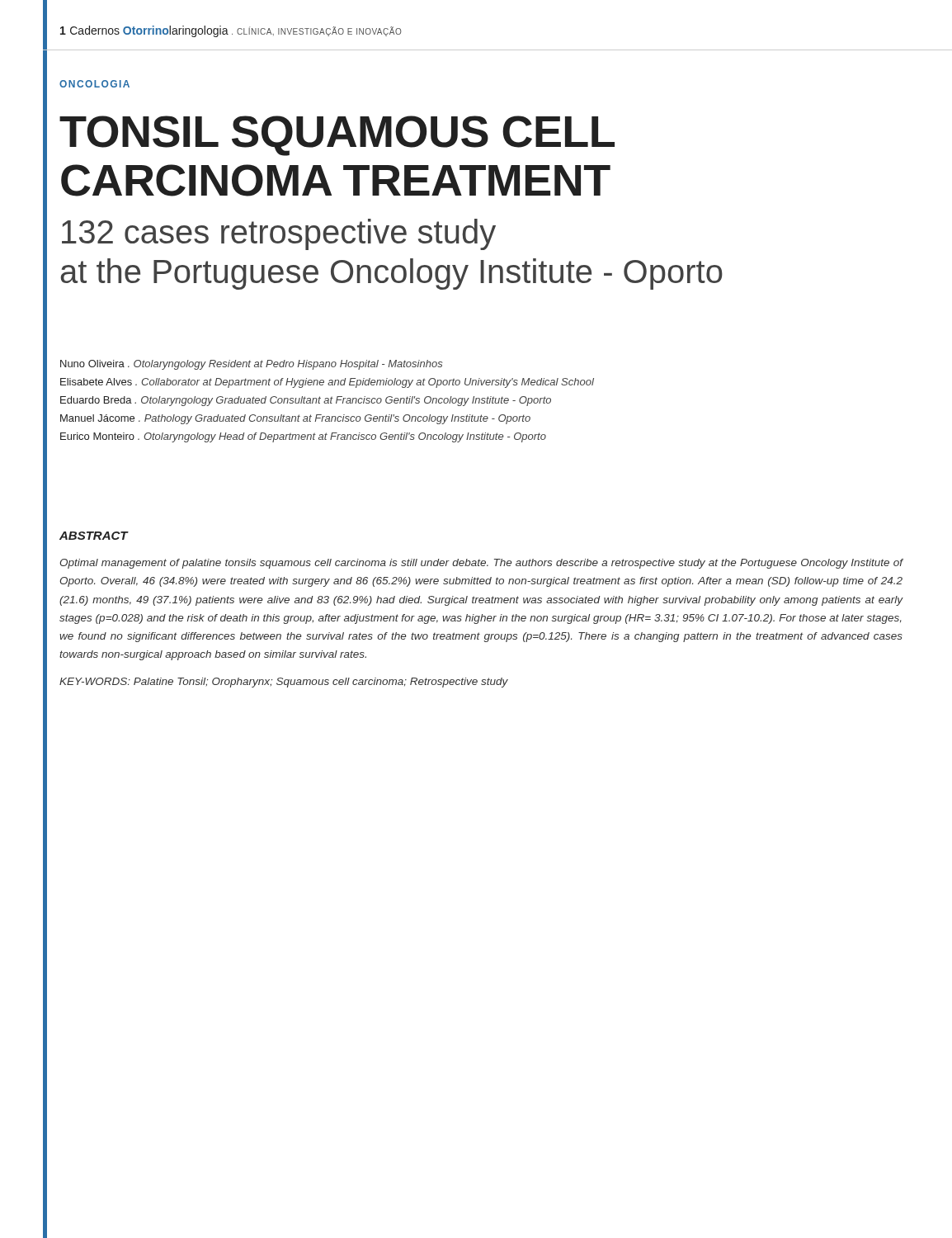The height and width of the screenshot is (1238, 952).
Task: Click on the text starting "TONSIL SQUAMOUS CELLCARCINOMA"
Action: 481,199
